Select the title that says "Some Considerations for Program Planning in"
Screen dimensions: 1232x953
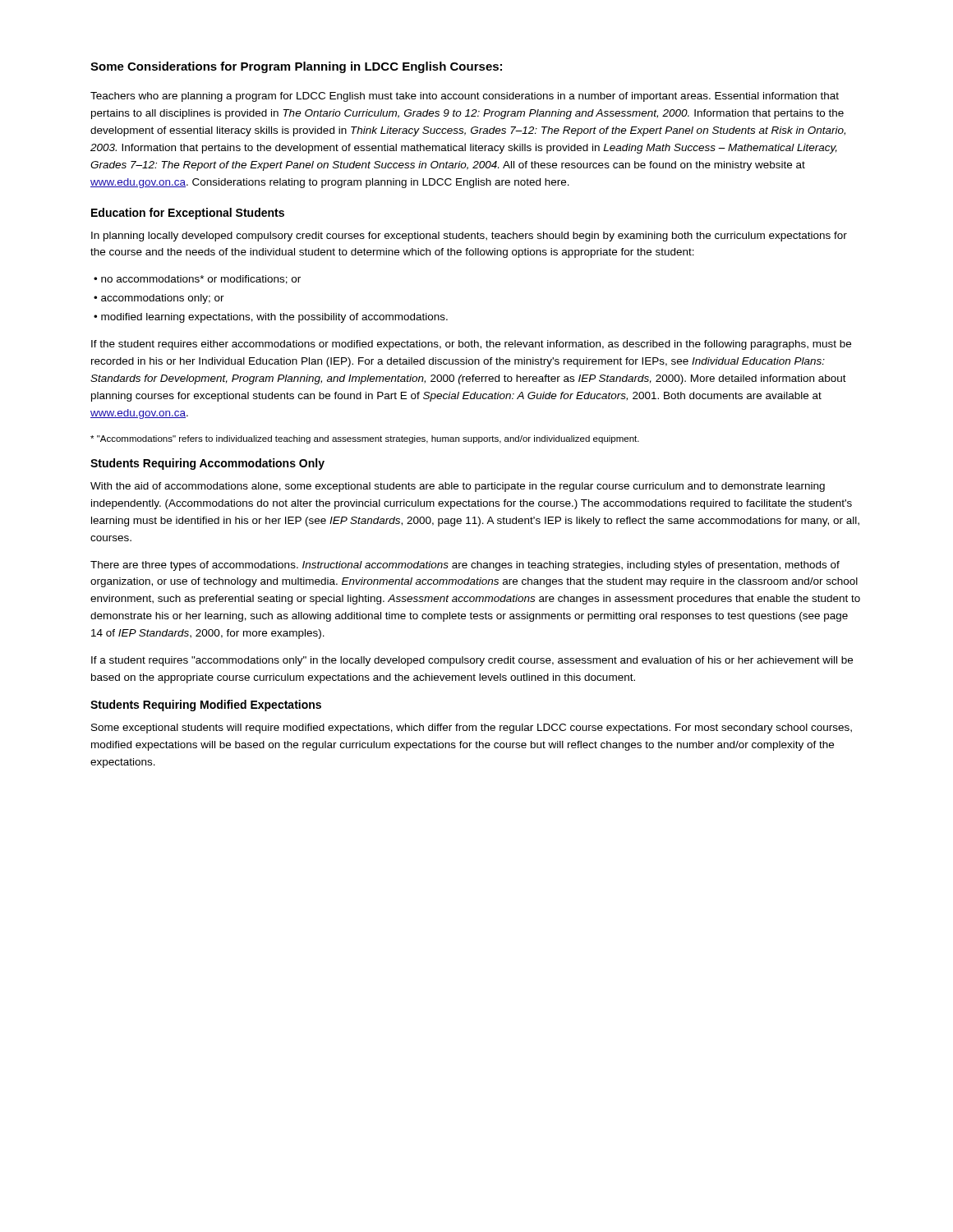point(297,66)
